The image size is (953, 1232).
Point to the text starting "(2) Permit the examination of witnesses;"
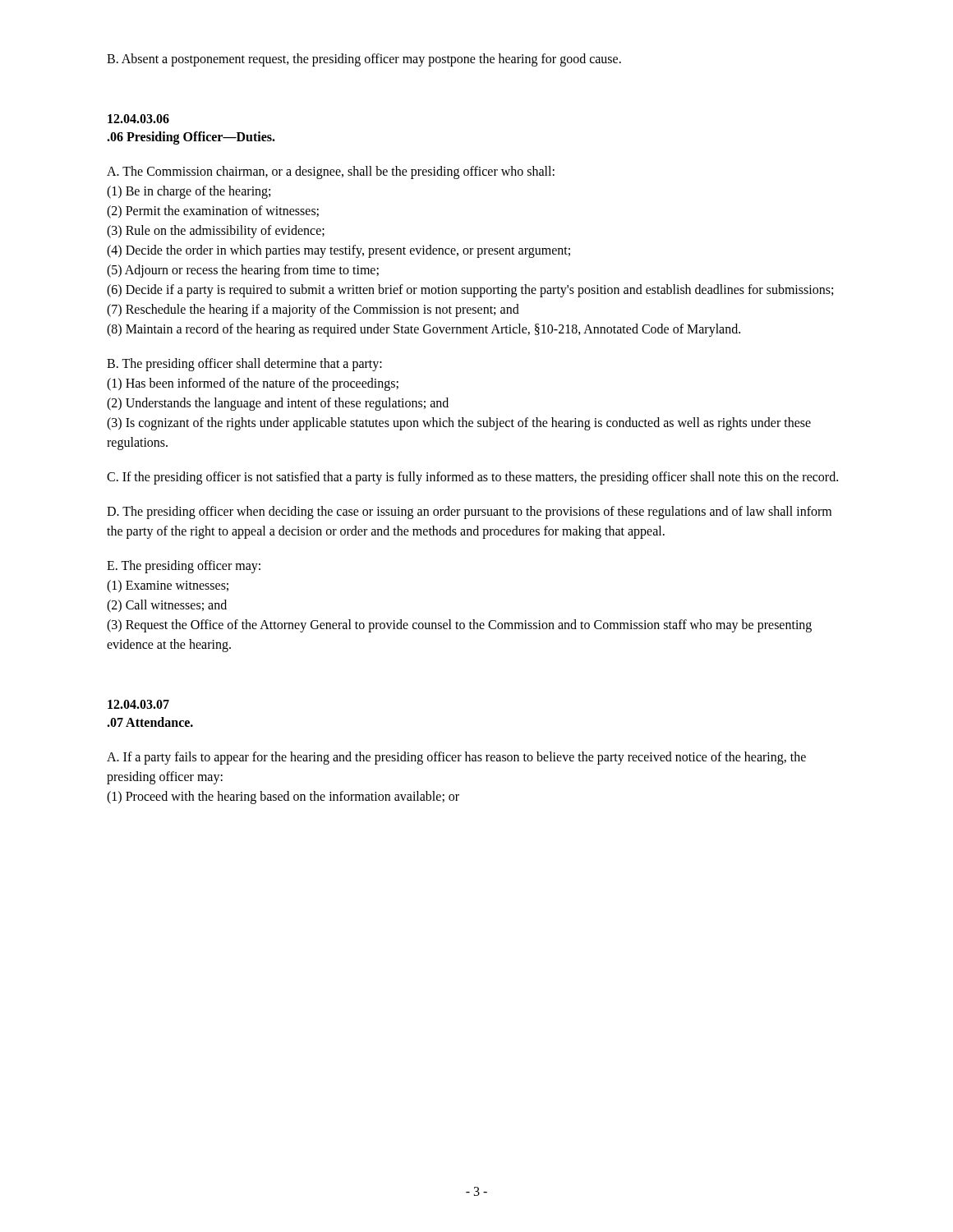[x=213, y=210]
